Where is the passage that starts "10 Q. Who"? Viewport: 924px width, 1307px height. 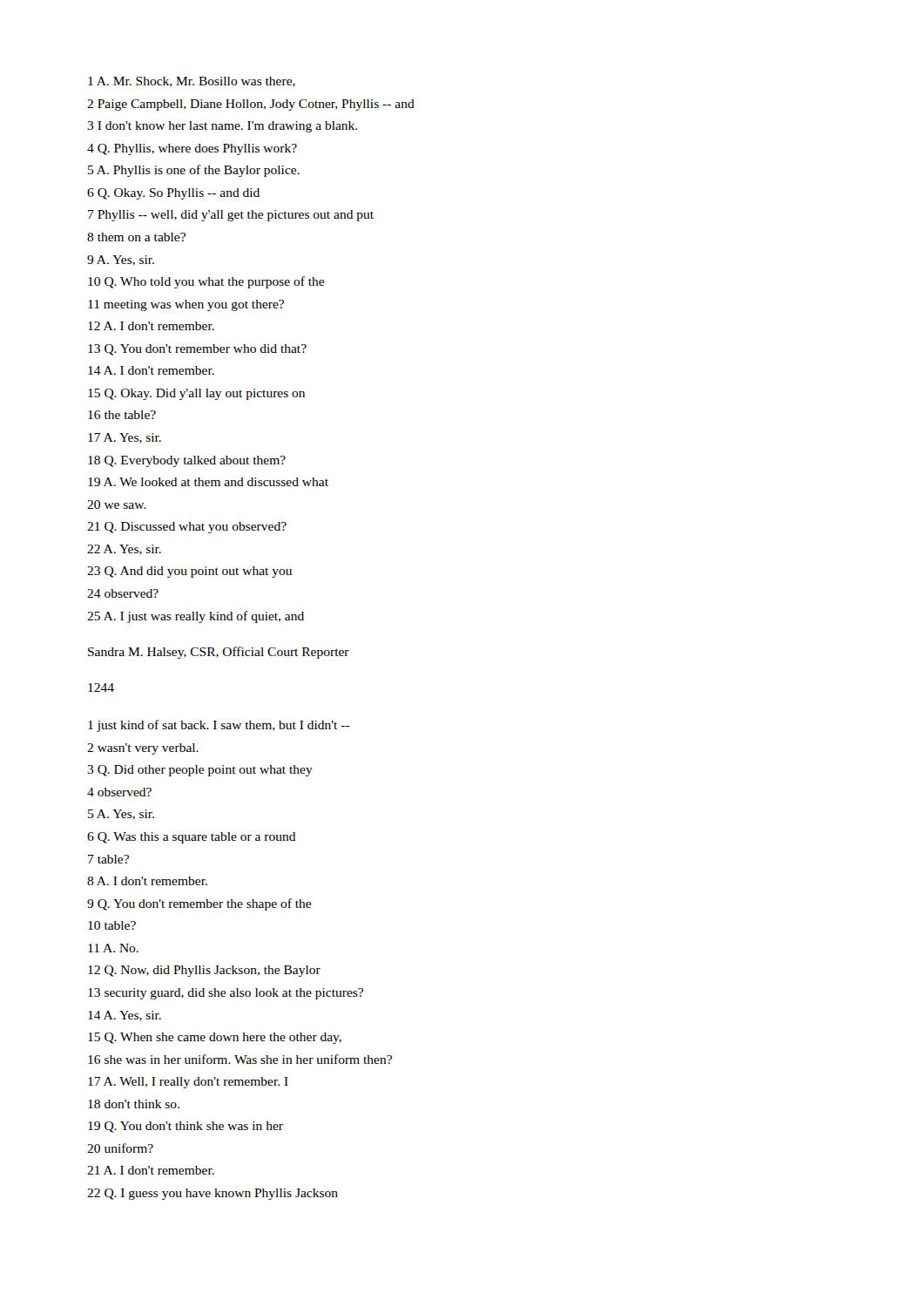click(x=206, y=282)
